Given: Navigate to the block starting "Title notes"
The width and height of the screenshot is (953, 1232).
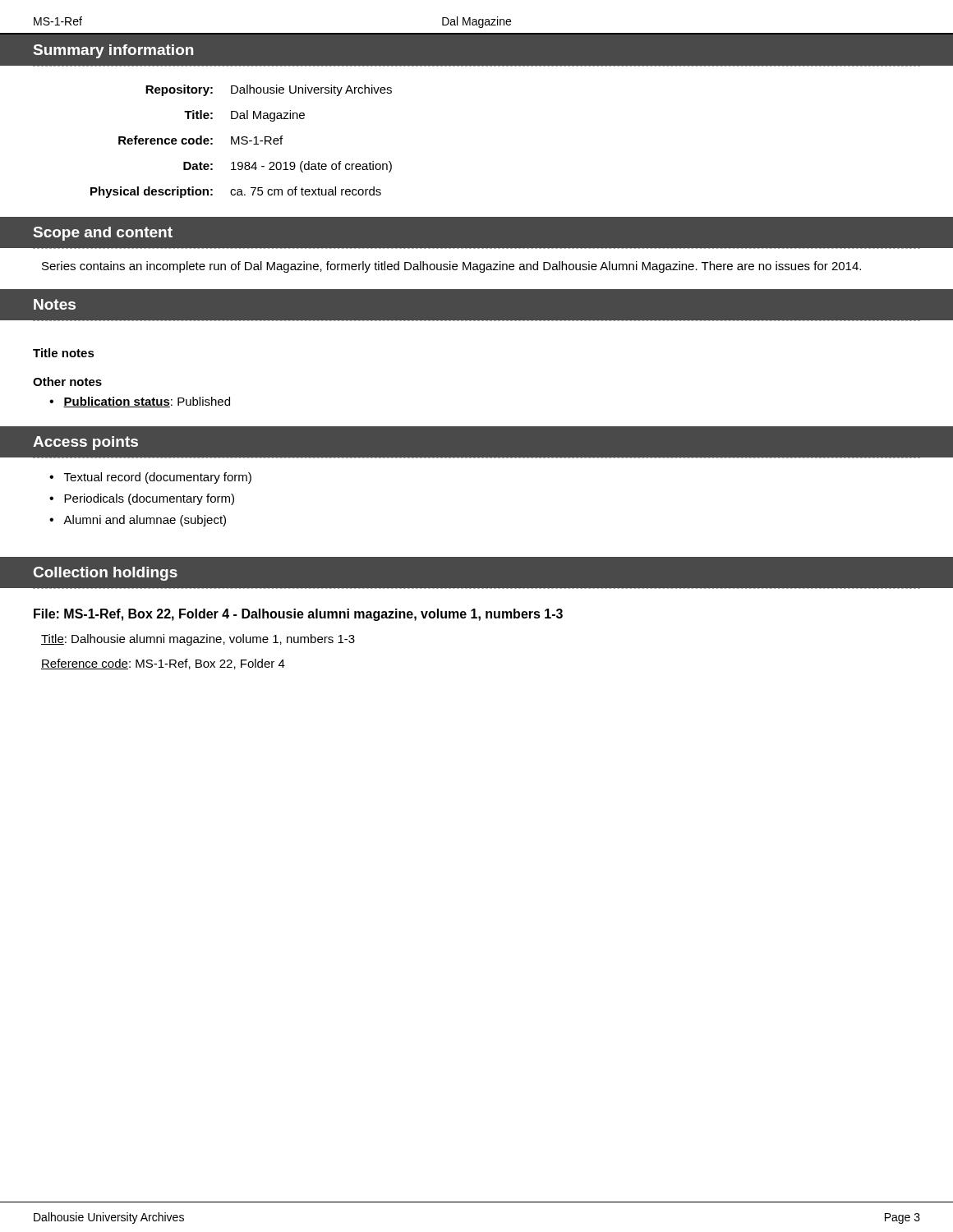Looking at the screenshot, I should click(x=64, y=352).
